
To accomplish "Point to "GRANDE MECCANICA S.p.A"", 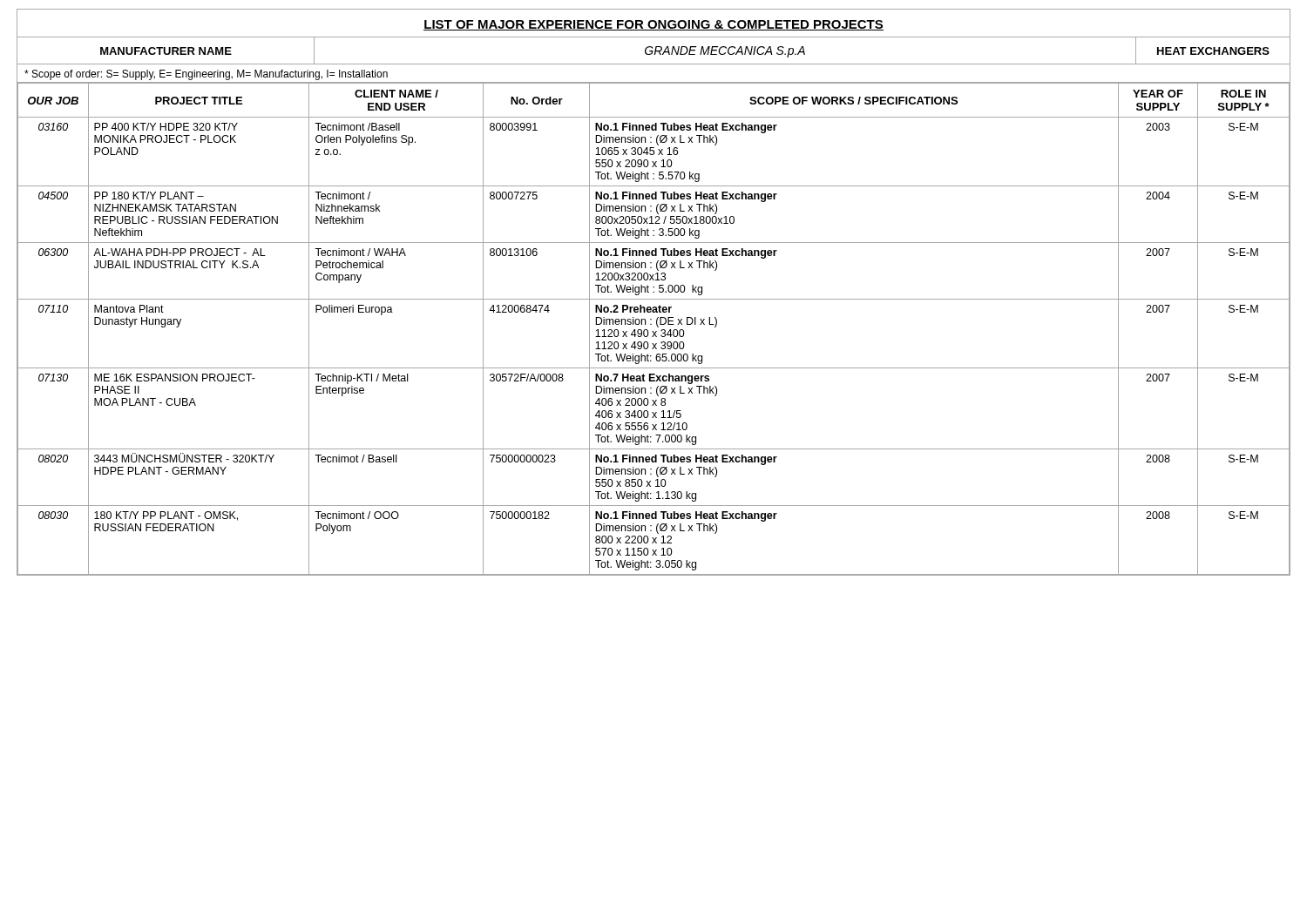I will pos(725,50).
